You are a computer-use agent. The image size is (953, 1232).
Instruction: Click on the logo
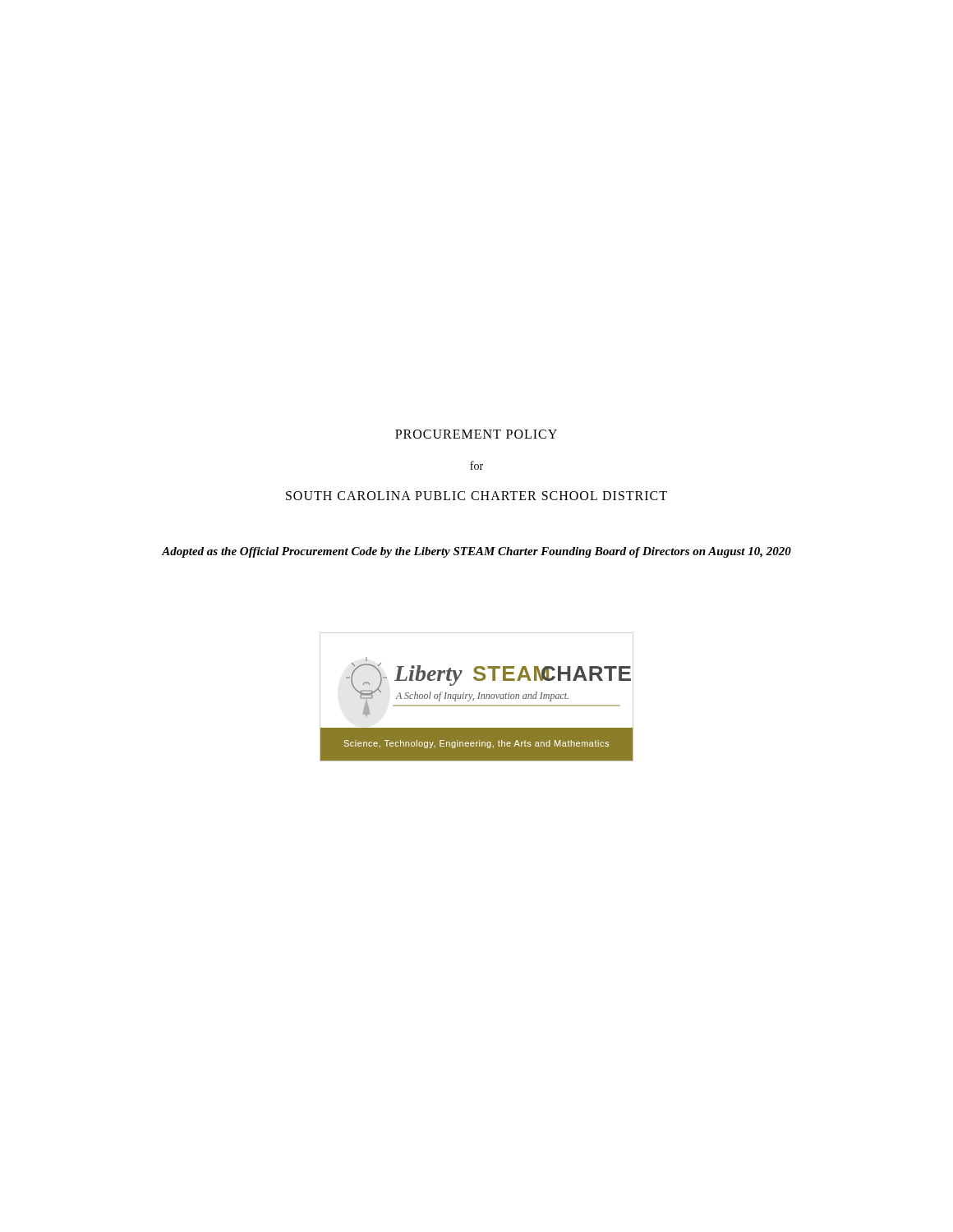tap(476, 697)
